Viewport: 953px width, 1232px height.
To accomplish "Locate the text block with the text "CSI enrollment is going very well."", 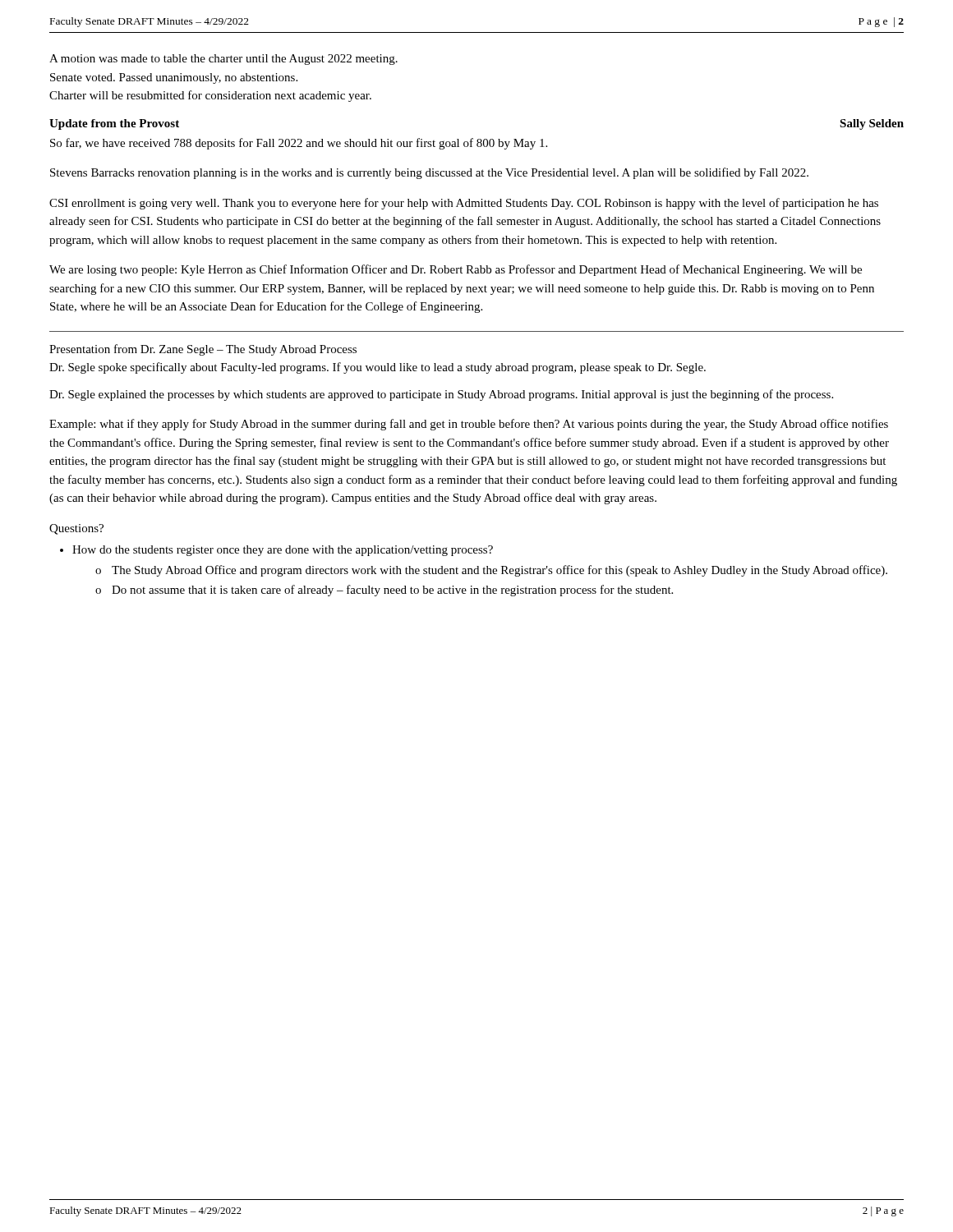I will click(x=465, y=221).
